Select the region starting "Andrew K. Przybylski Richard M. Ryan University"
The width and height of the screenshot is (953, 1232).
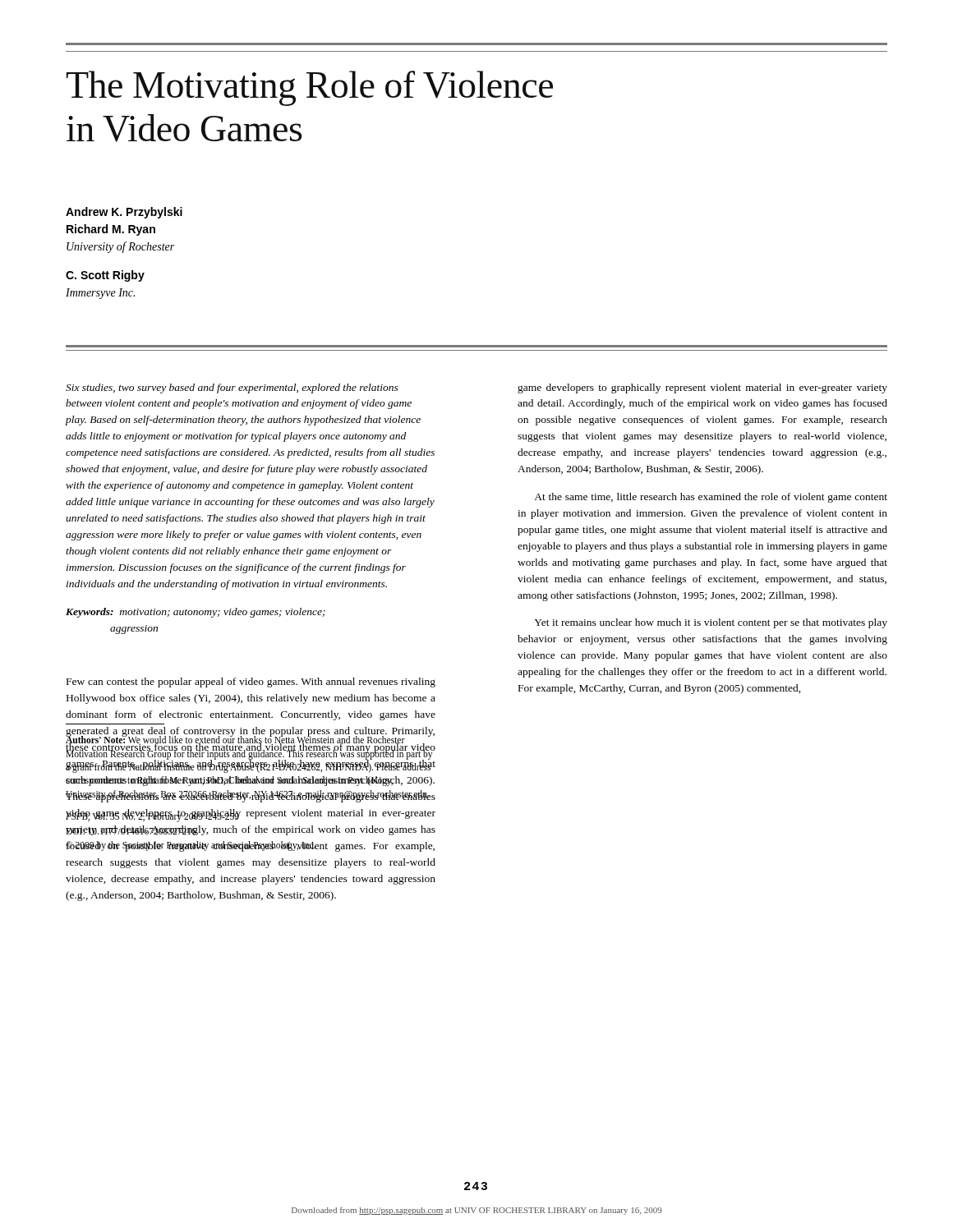[x=124, y=213]
